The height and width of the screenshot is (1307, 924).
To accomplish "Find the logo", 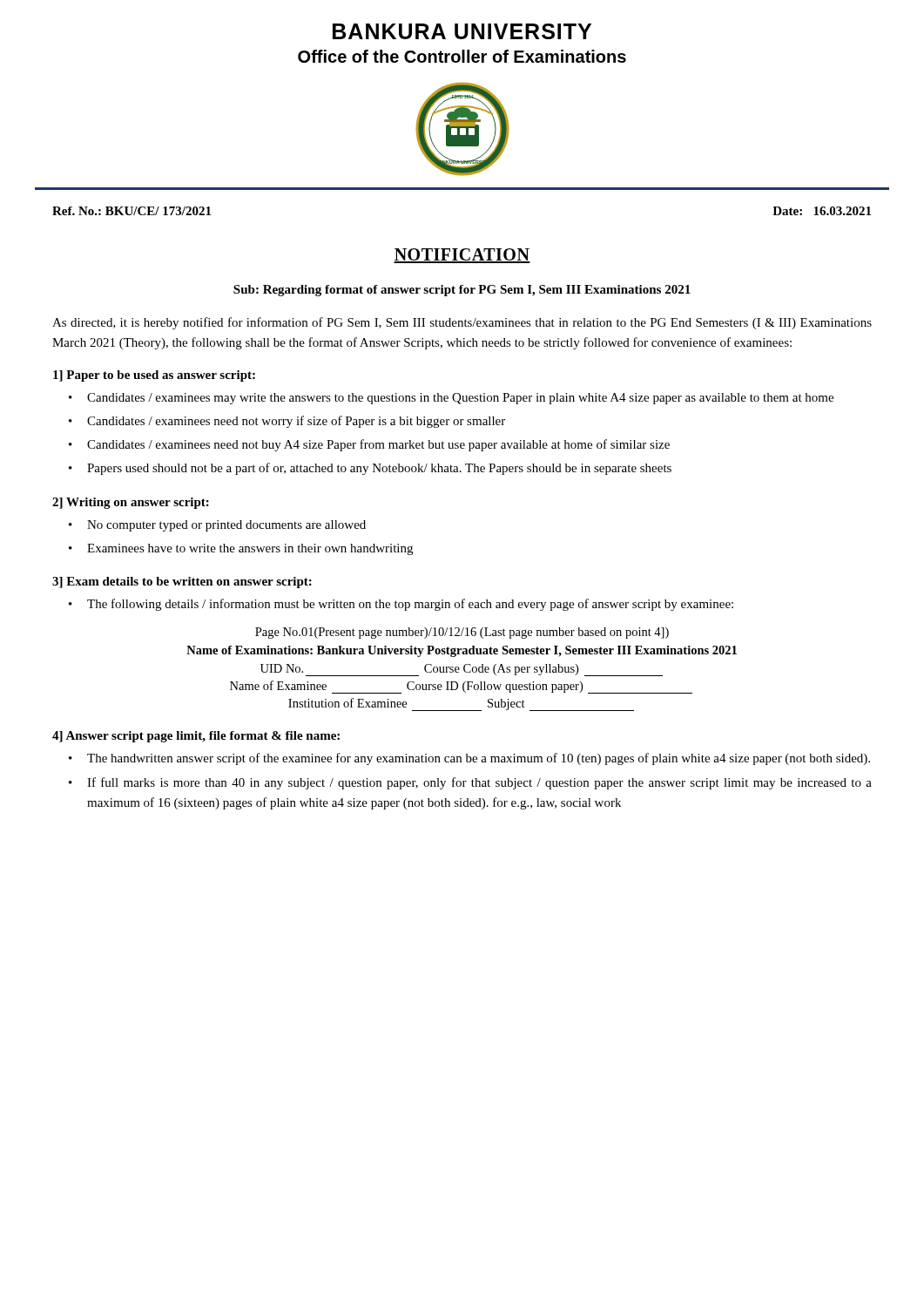I will (462, 131).
